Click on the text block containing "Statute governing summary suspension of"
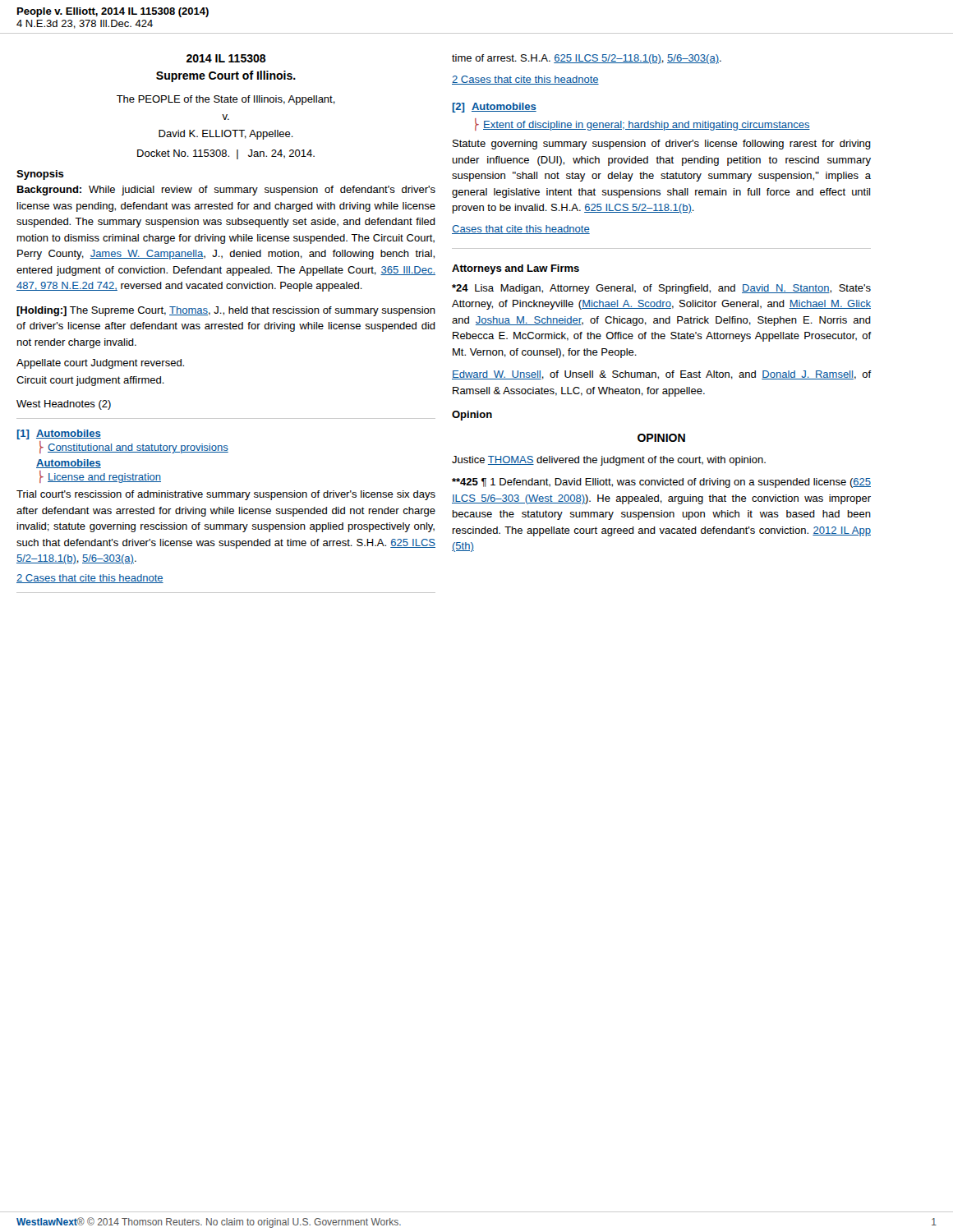 pyautogui.click(x=661, y=175)
